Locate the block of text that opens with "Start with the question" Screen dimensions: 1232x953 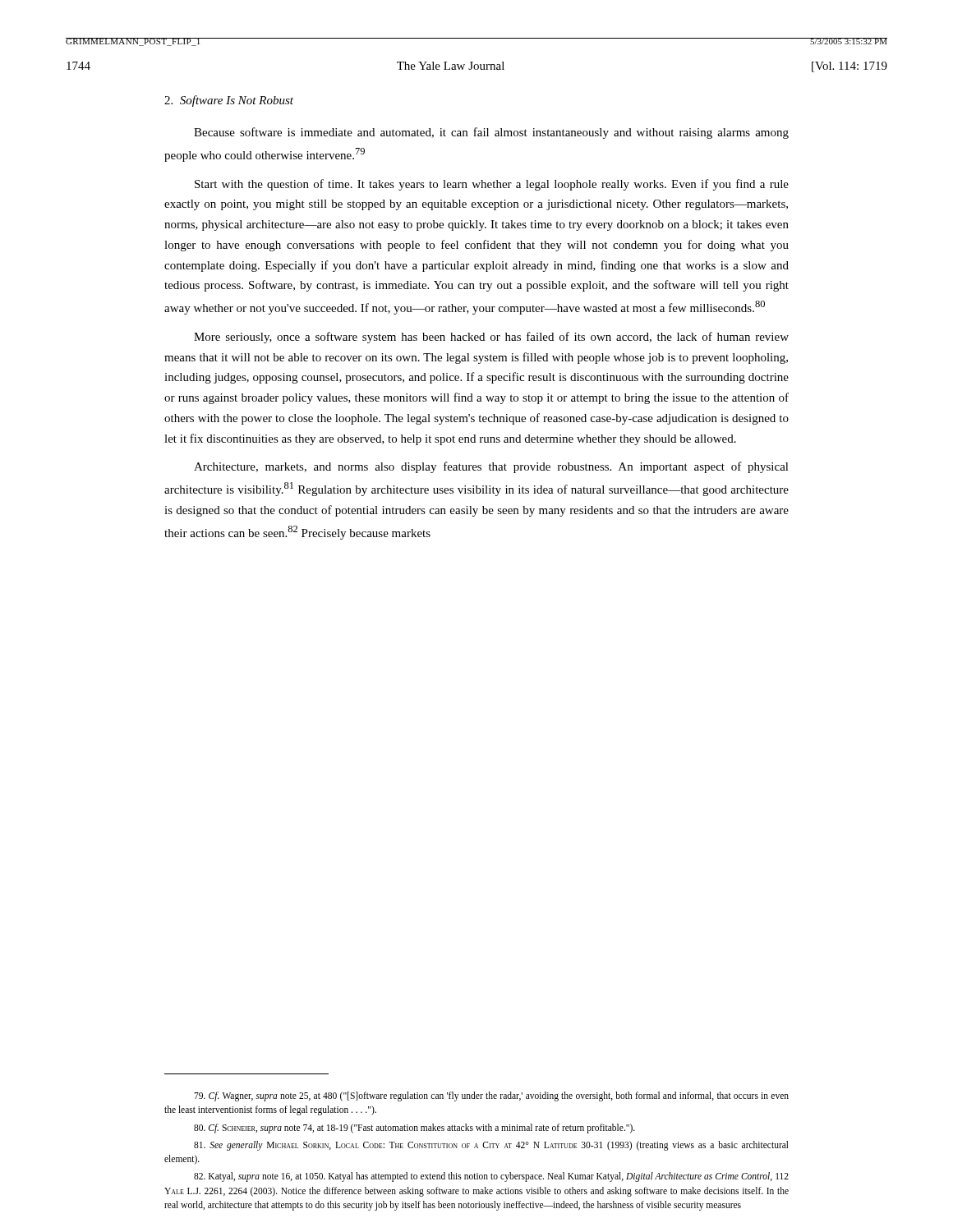[x=476, y=246]
